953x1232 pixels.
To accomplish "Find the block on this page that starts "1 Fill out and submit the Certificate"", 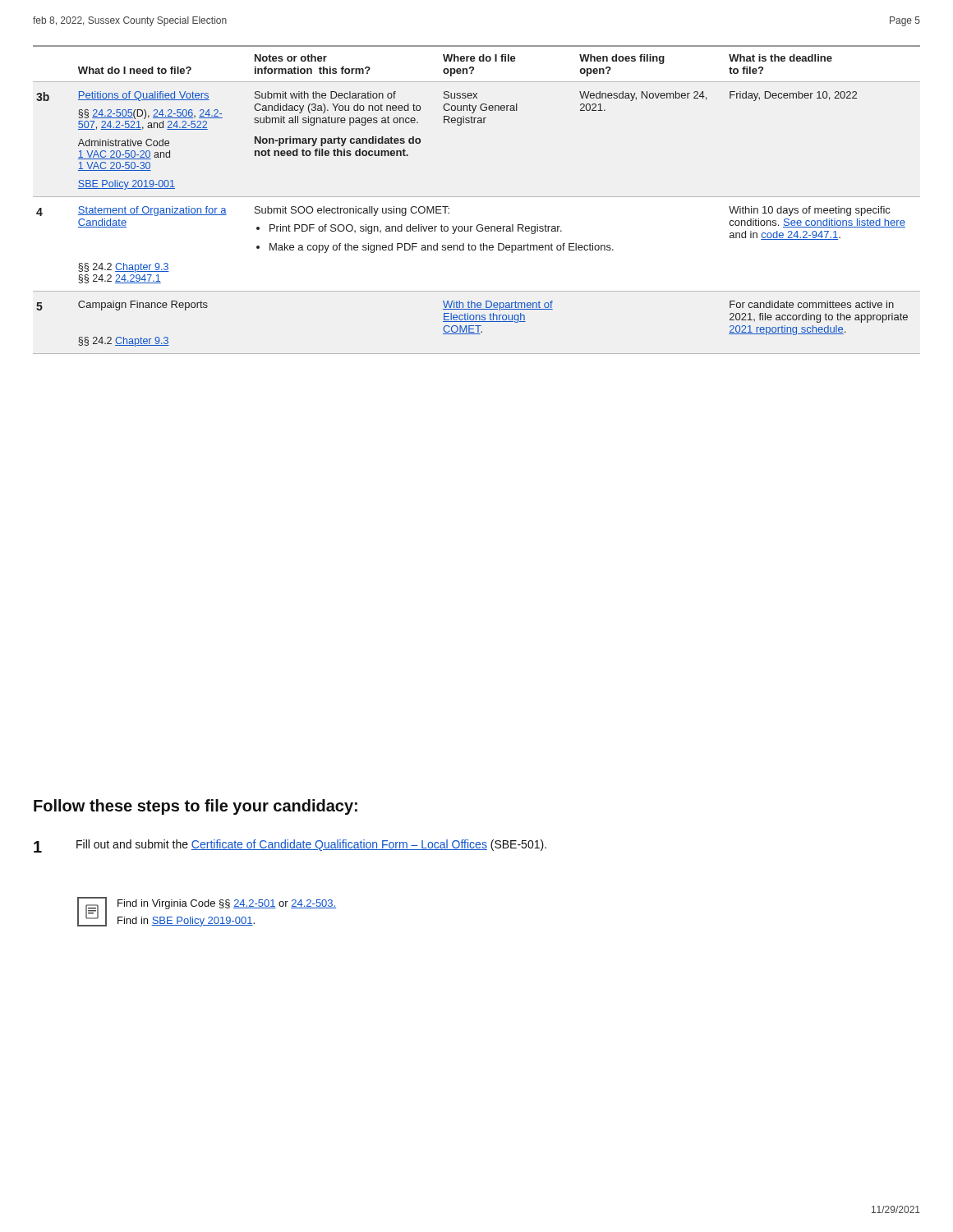I will [476, 846].
